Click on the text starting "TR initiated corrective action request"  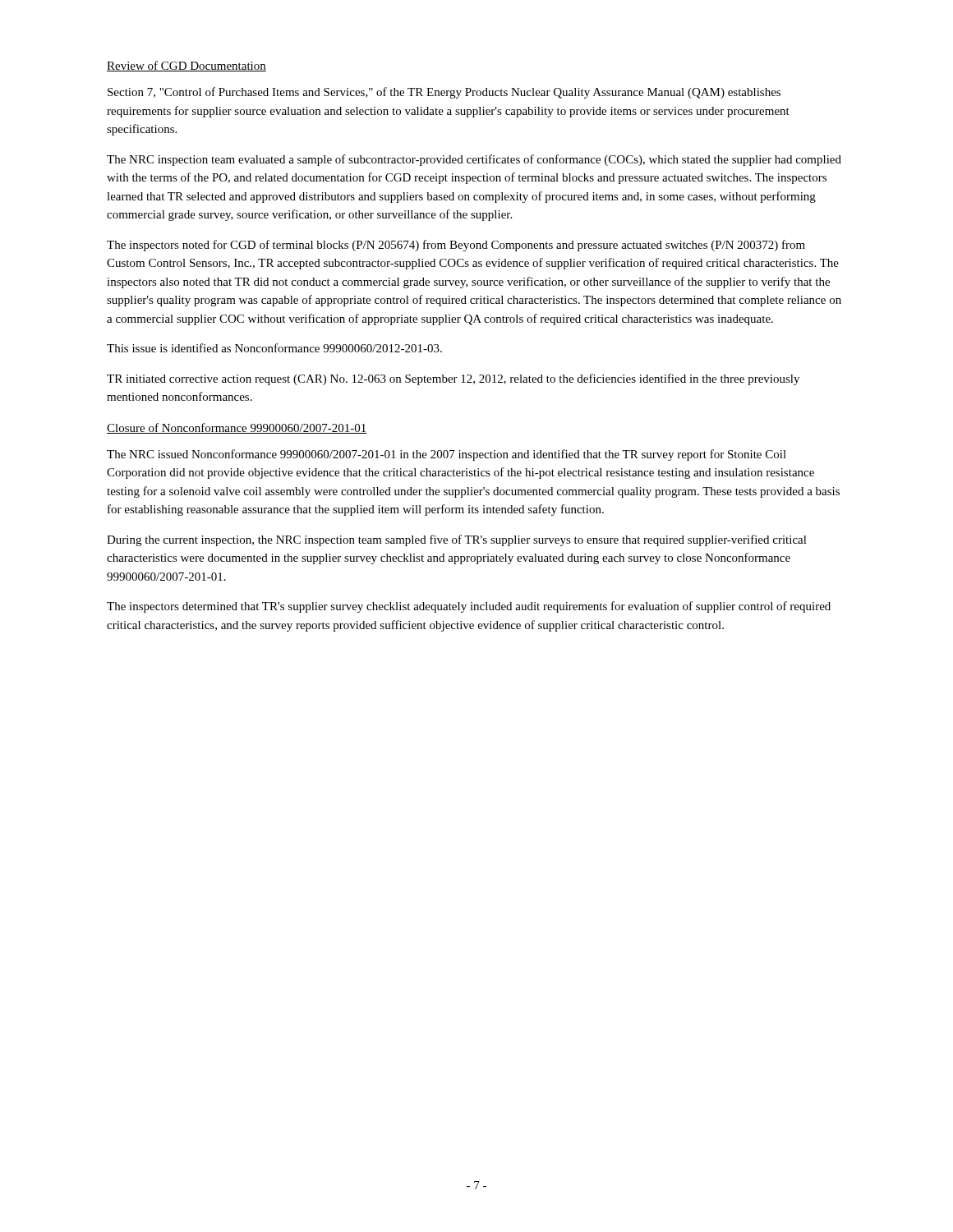click(x=476, y=388)
